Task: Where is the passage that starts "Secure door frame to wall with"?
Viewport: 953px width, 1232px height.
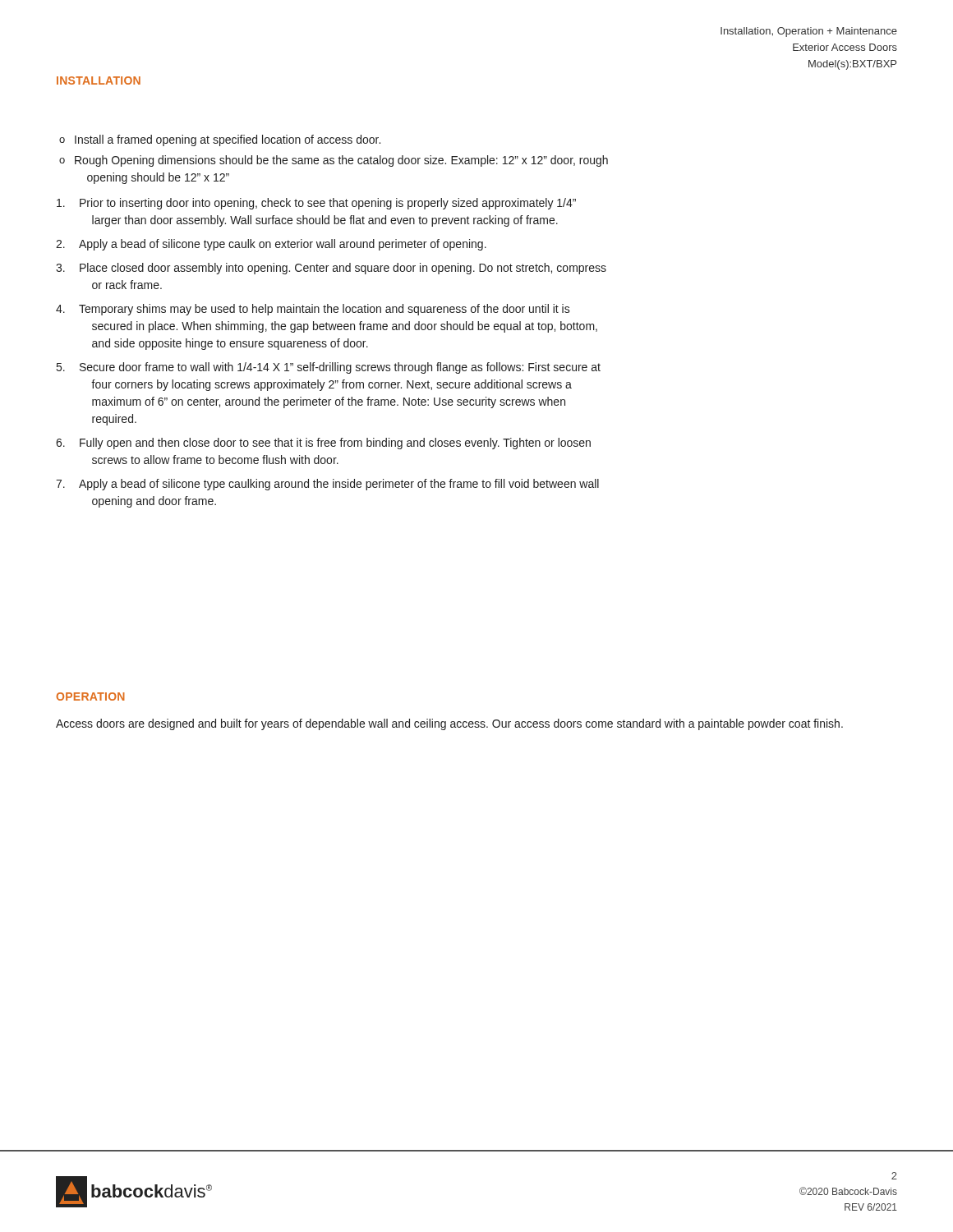Action: pos(340,393)
